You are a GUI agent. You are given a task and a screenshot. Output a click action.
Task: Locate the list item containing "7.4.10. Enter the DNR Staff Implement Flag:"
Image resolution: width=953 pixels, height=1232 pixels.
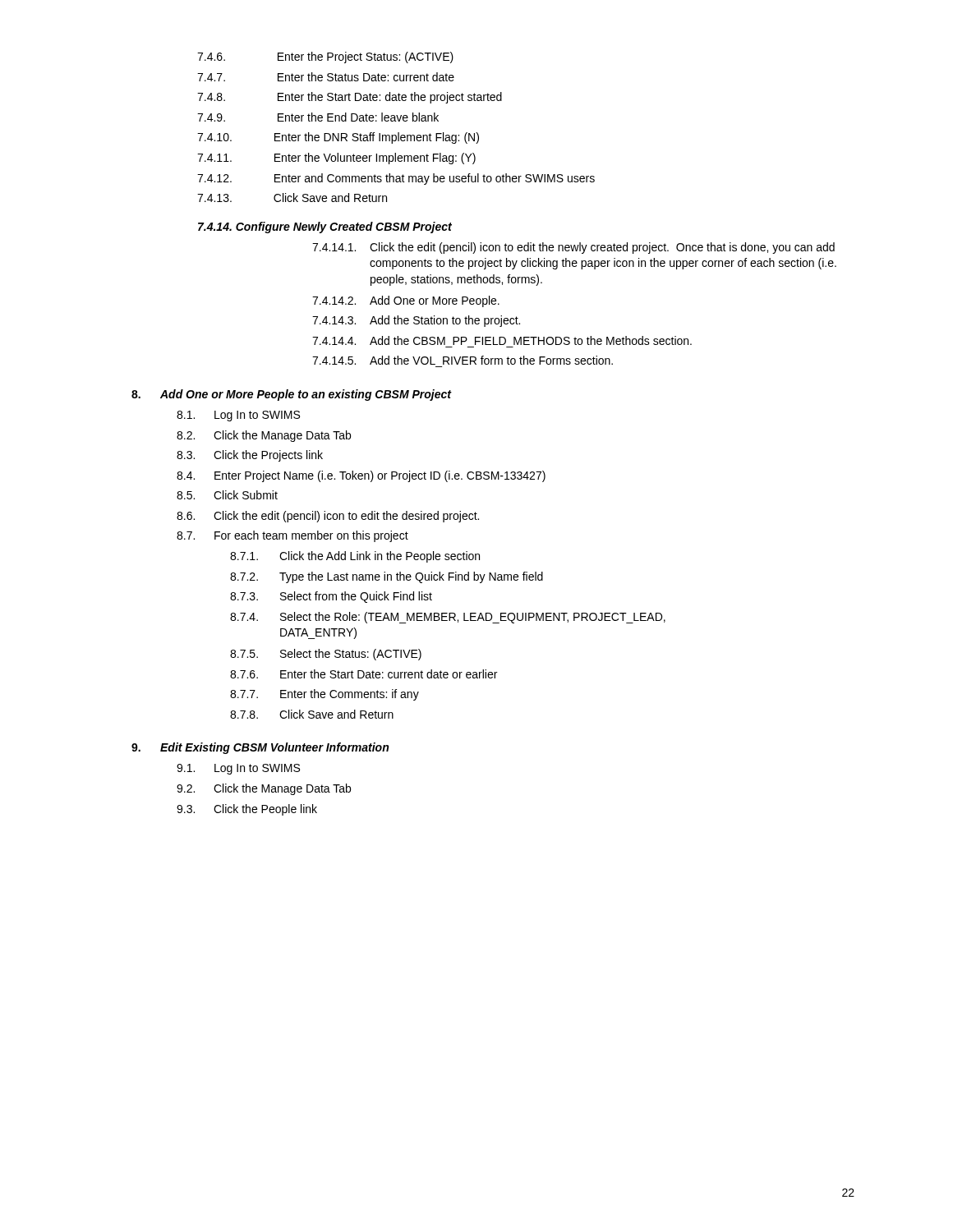click(x=338, y=138)
